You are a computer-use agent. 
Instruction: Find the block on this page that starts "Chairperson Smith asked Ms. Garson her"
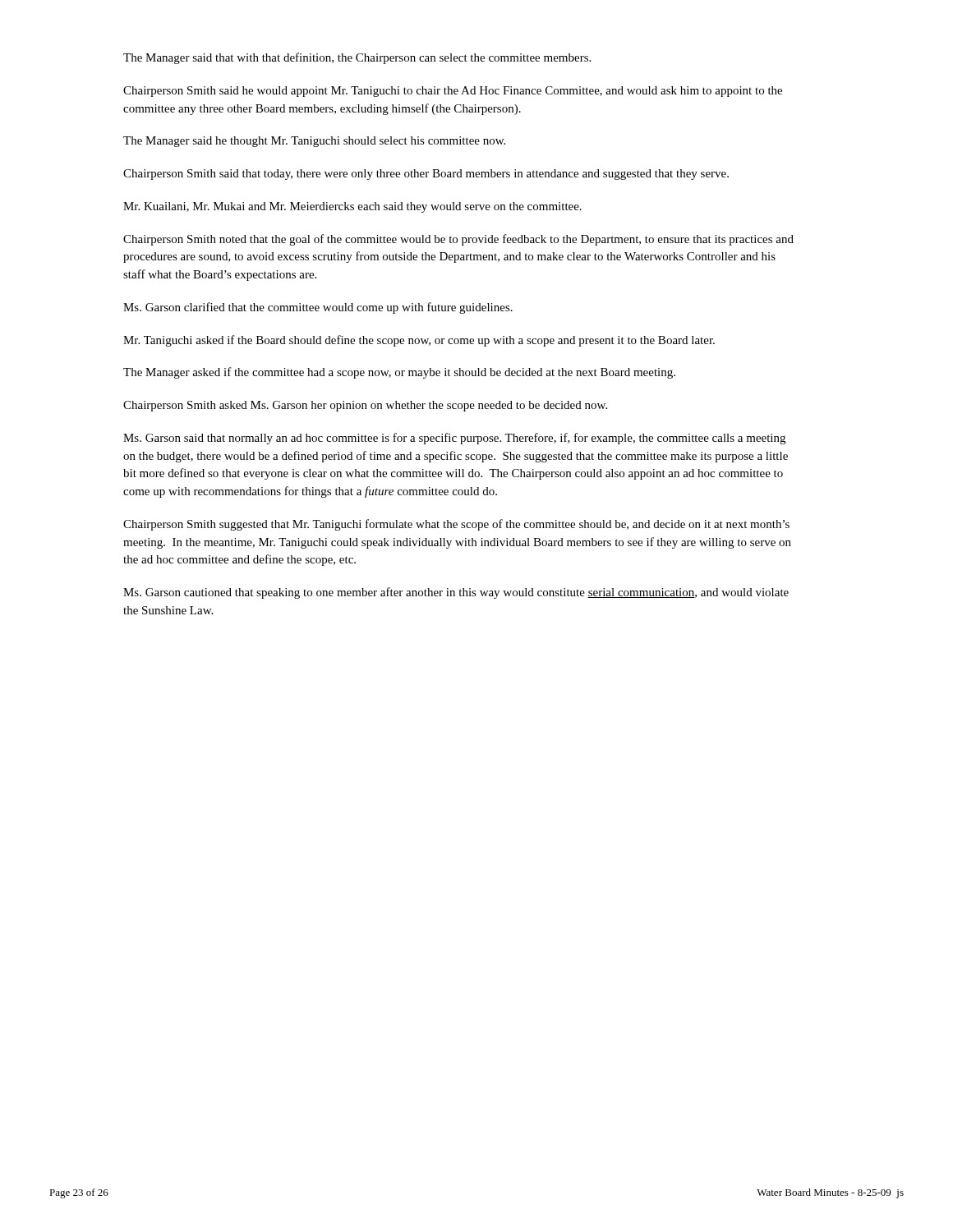tap(366, 405)
